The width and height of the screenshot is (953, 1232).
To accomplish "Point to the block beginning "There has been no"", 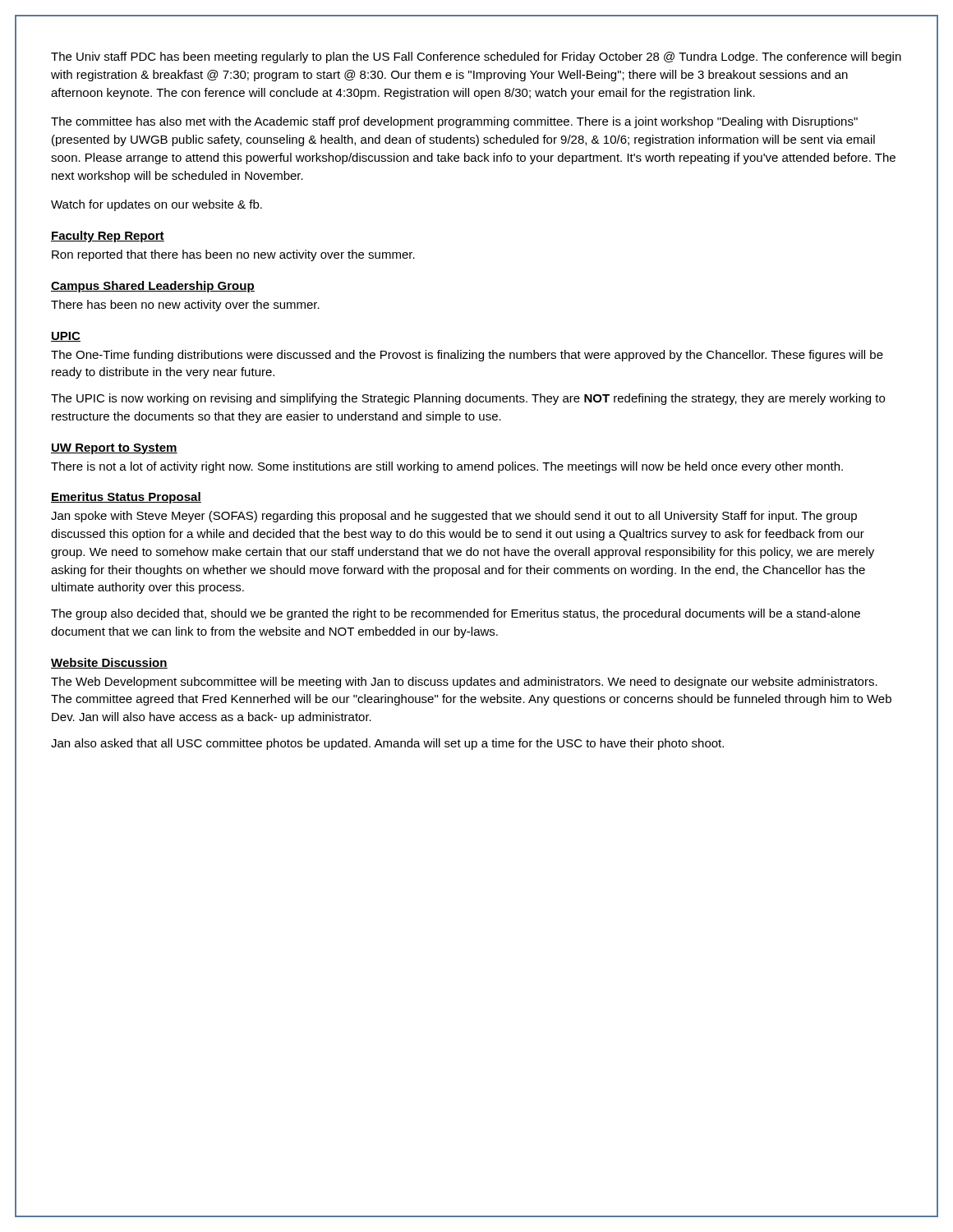I will tap(186, 304).
